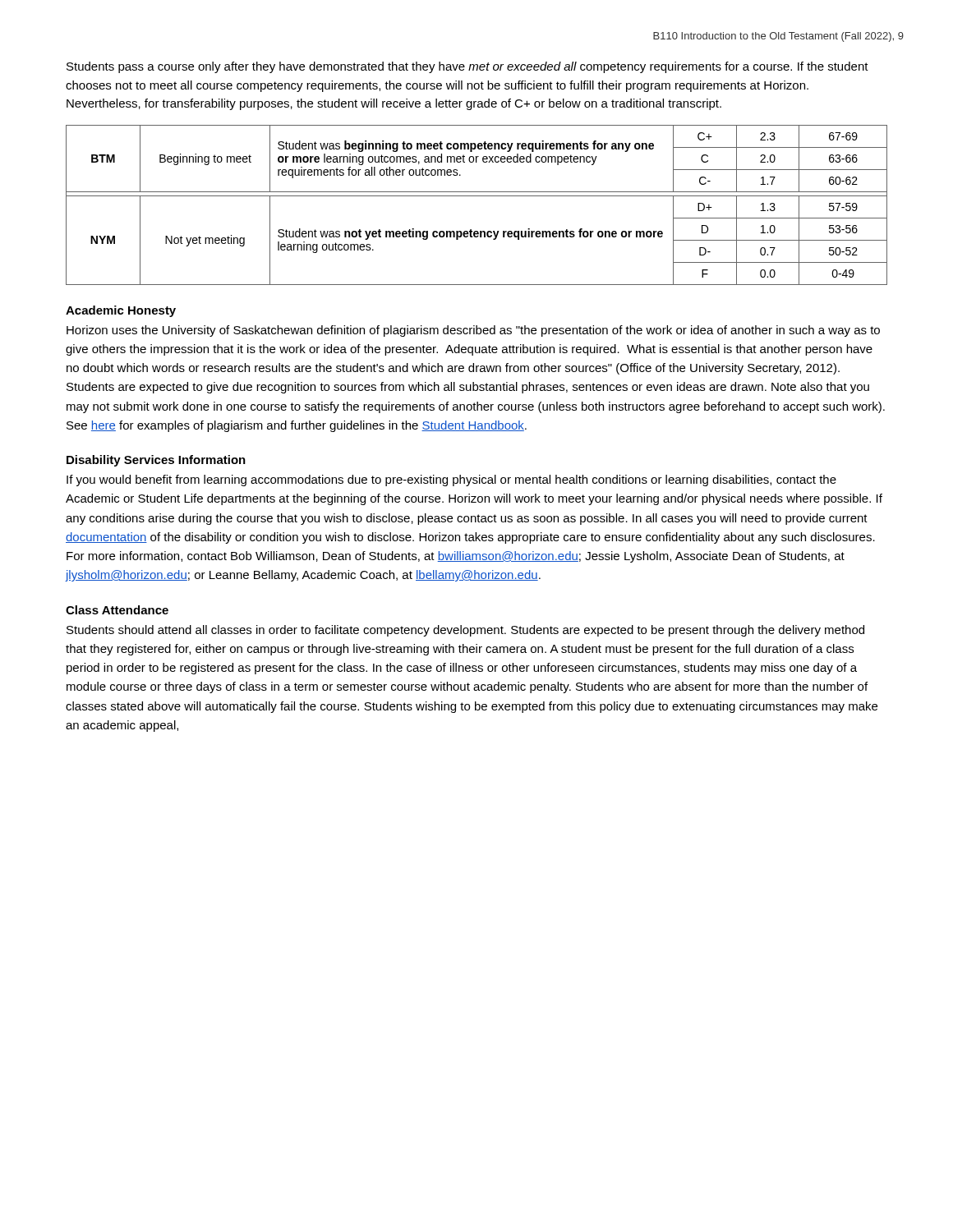Image resolution: width=953 pixels, height=1232 pixels.
Task: Select the text block containing "If you would benefit from"
Action: pos(474,527)
